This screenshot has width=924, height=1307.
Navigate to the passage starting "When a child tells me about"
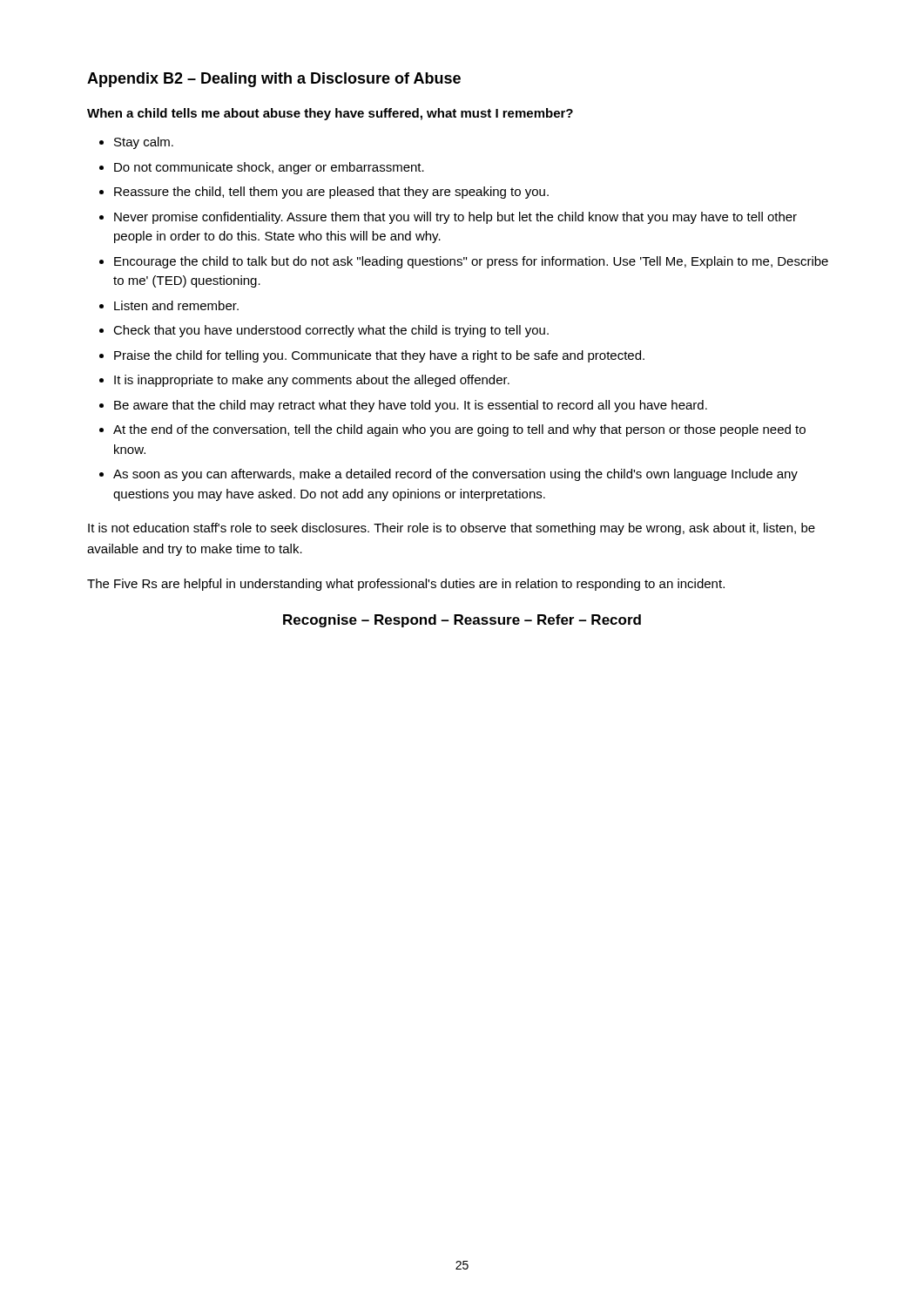click(330, 113)
